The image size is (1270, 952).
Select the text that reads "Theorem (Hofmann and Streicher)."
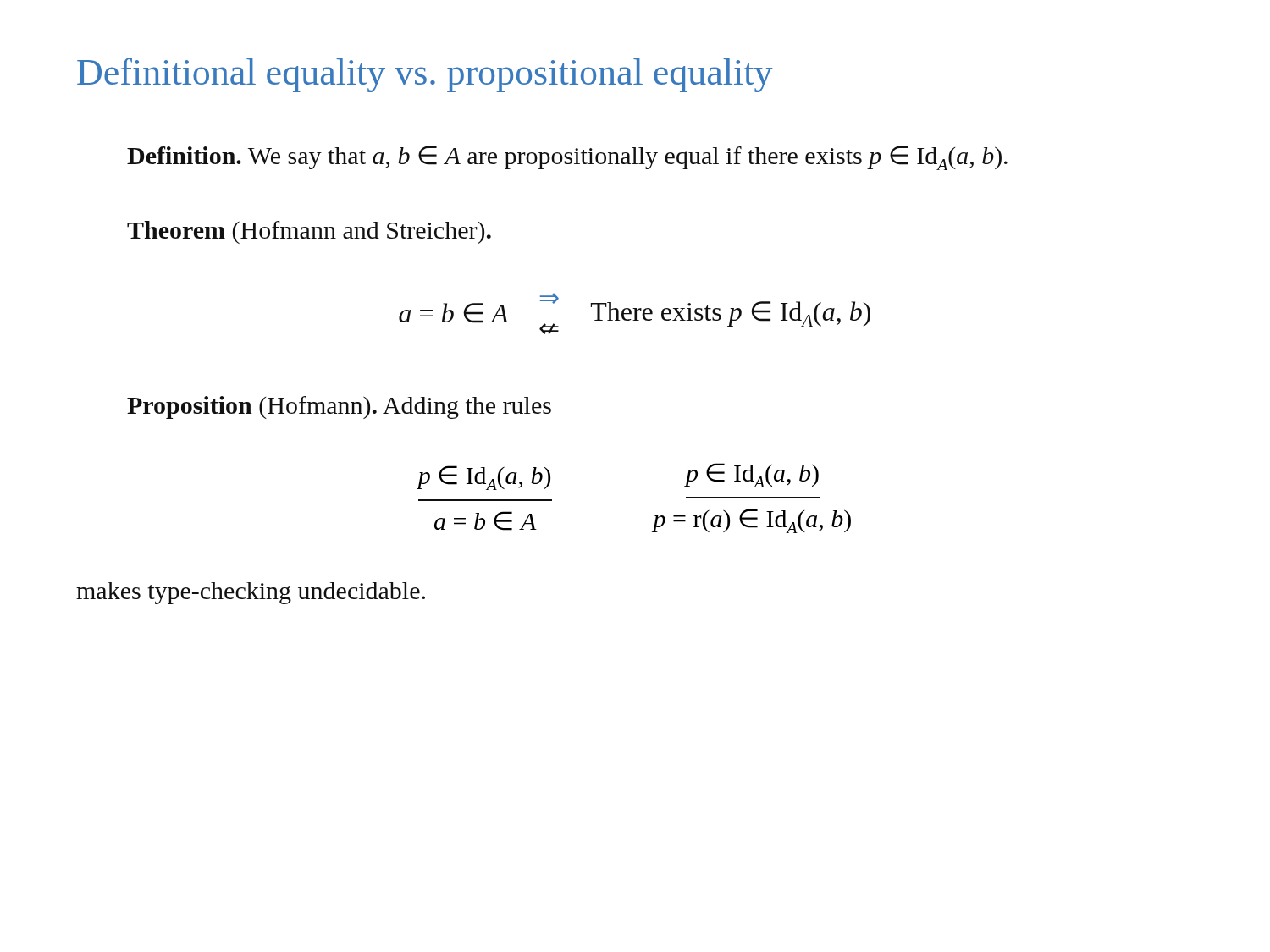(x=309, y=232)
